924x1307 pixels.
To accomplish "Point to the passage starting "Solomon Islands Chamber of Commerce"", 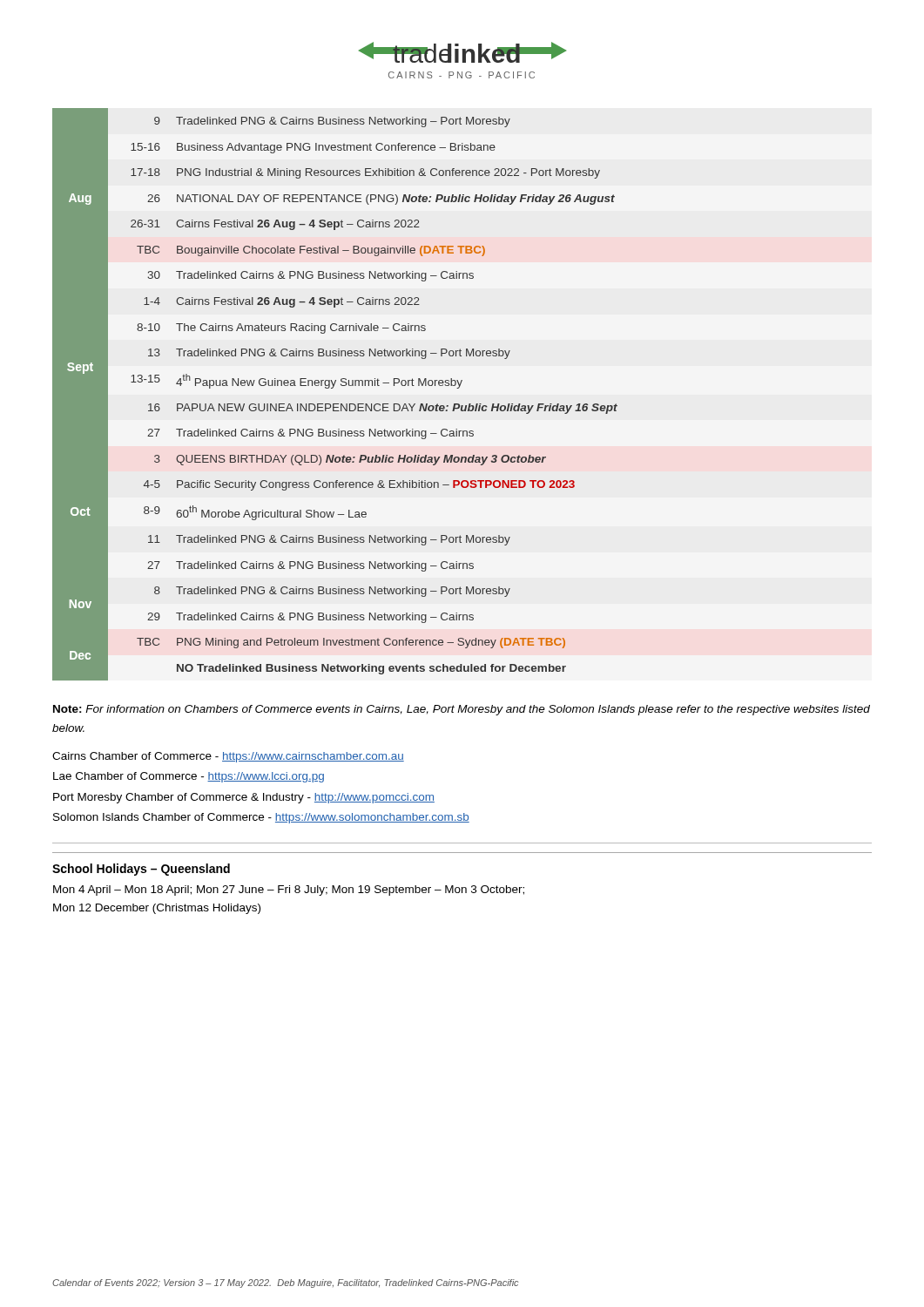I will (261, 817).
